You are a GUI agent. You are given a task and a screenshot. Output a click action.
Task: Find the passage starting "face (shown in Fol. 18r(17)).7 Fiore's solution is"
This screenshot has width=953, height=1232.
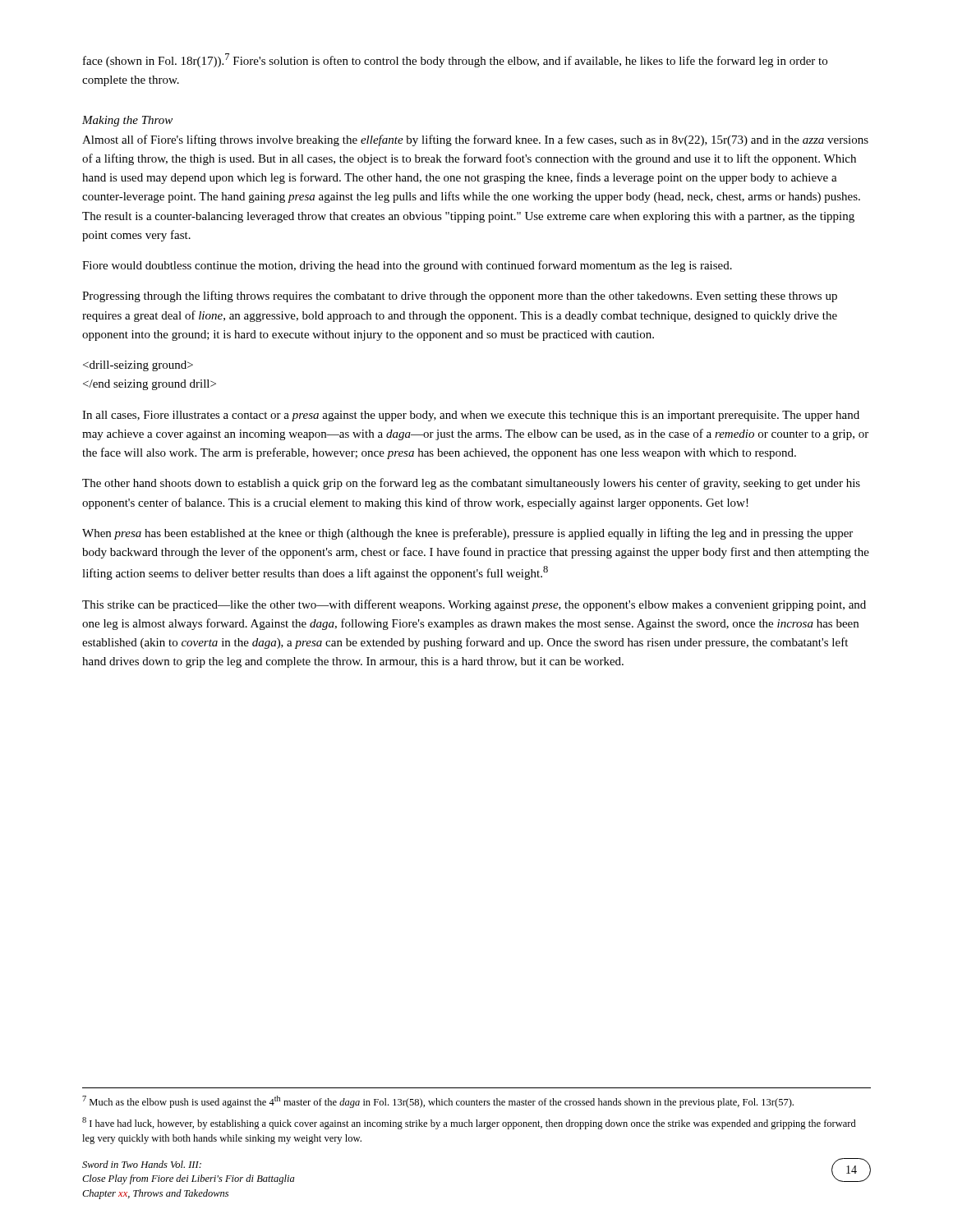point(476,70)
